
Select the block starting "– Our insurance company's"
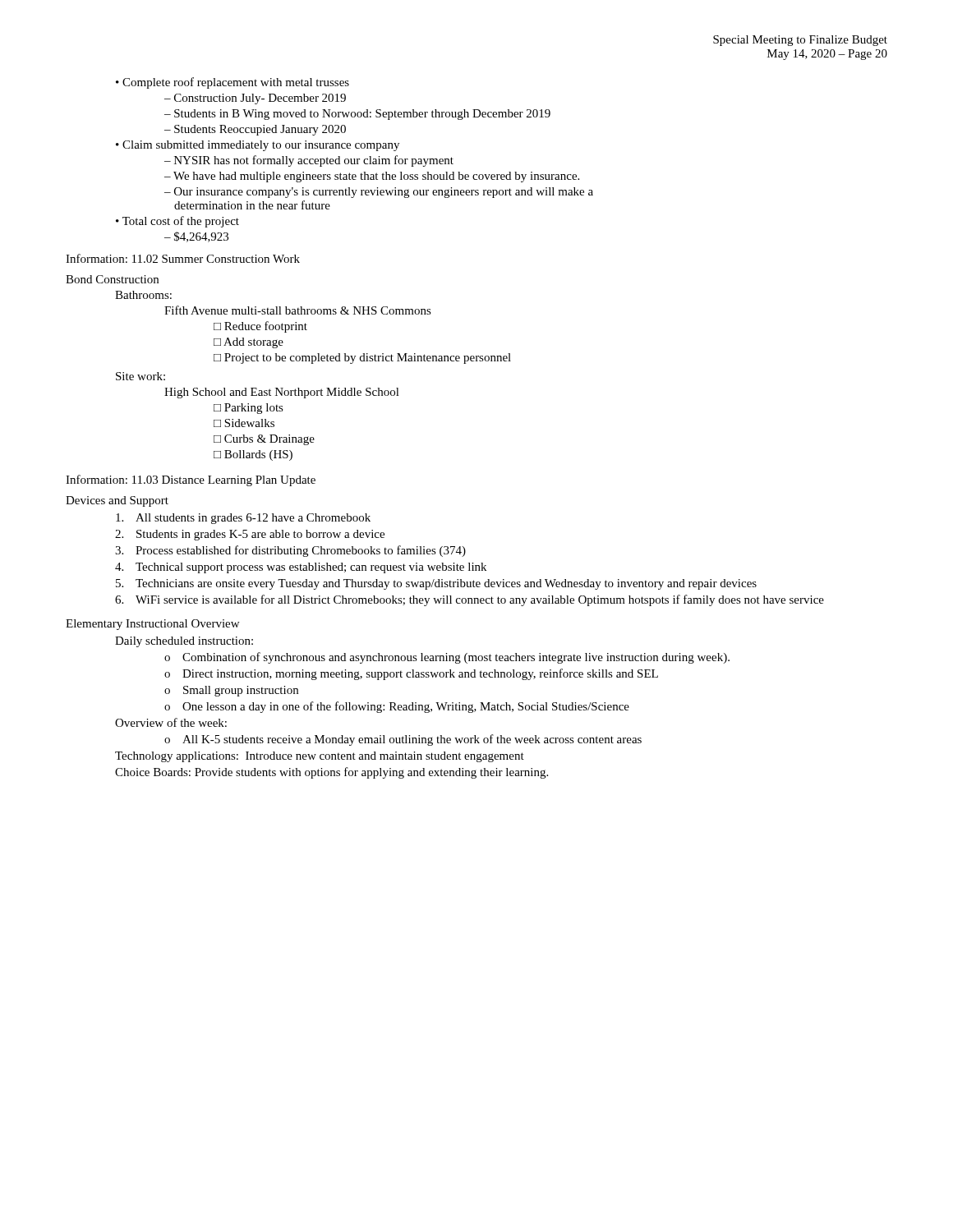tap(379, 198)
